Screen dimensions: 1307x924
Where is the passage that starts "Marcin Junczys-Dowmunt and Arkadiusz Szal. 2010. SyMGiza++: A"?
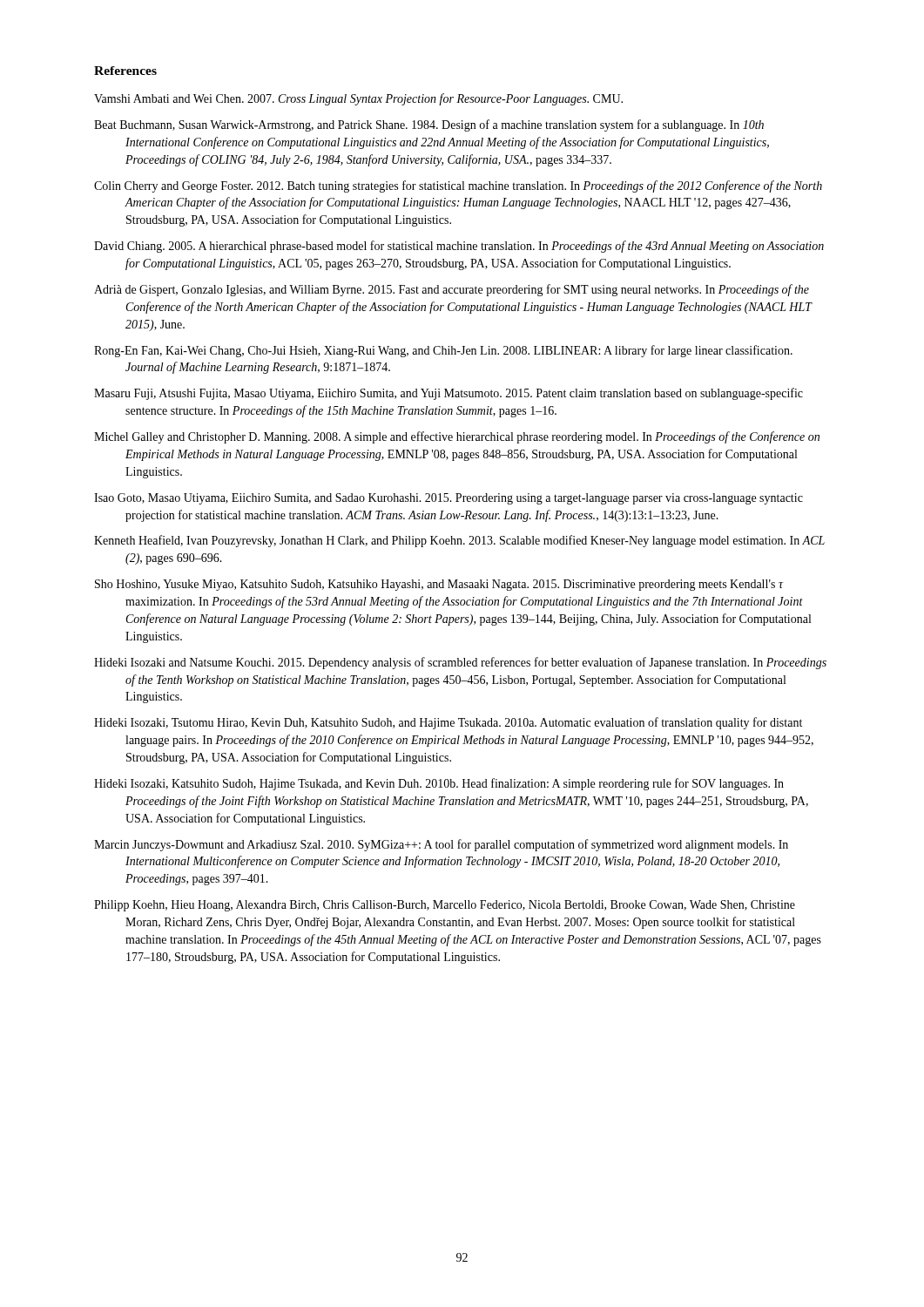(x=441, y=862)
